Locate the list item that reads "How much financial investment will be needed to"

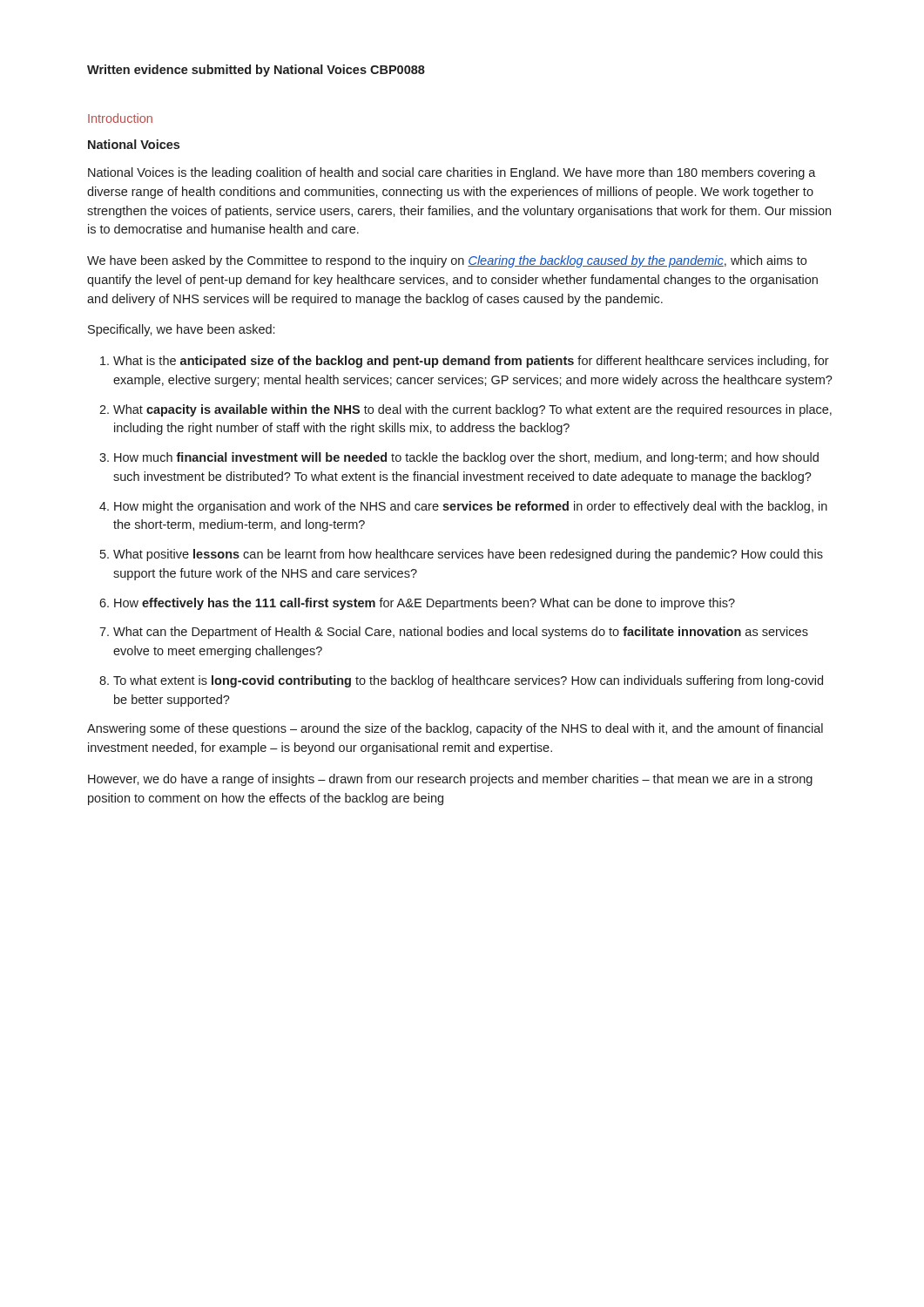click(x=475, y=468)
